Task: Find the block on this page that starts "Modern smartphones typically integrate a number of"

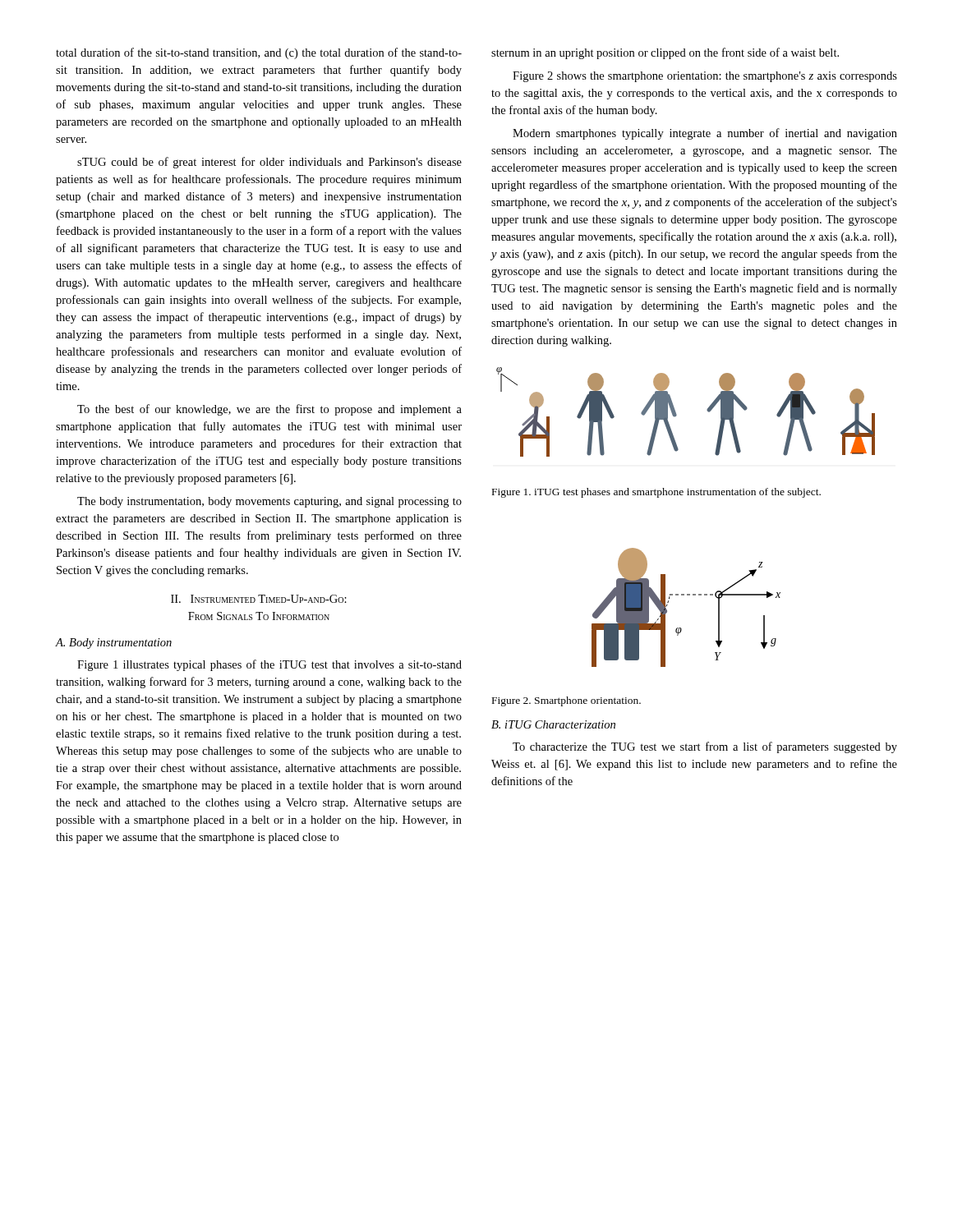Action: click(694, 237)
